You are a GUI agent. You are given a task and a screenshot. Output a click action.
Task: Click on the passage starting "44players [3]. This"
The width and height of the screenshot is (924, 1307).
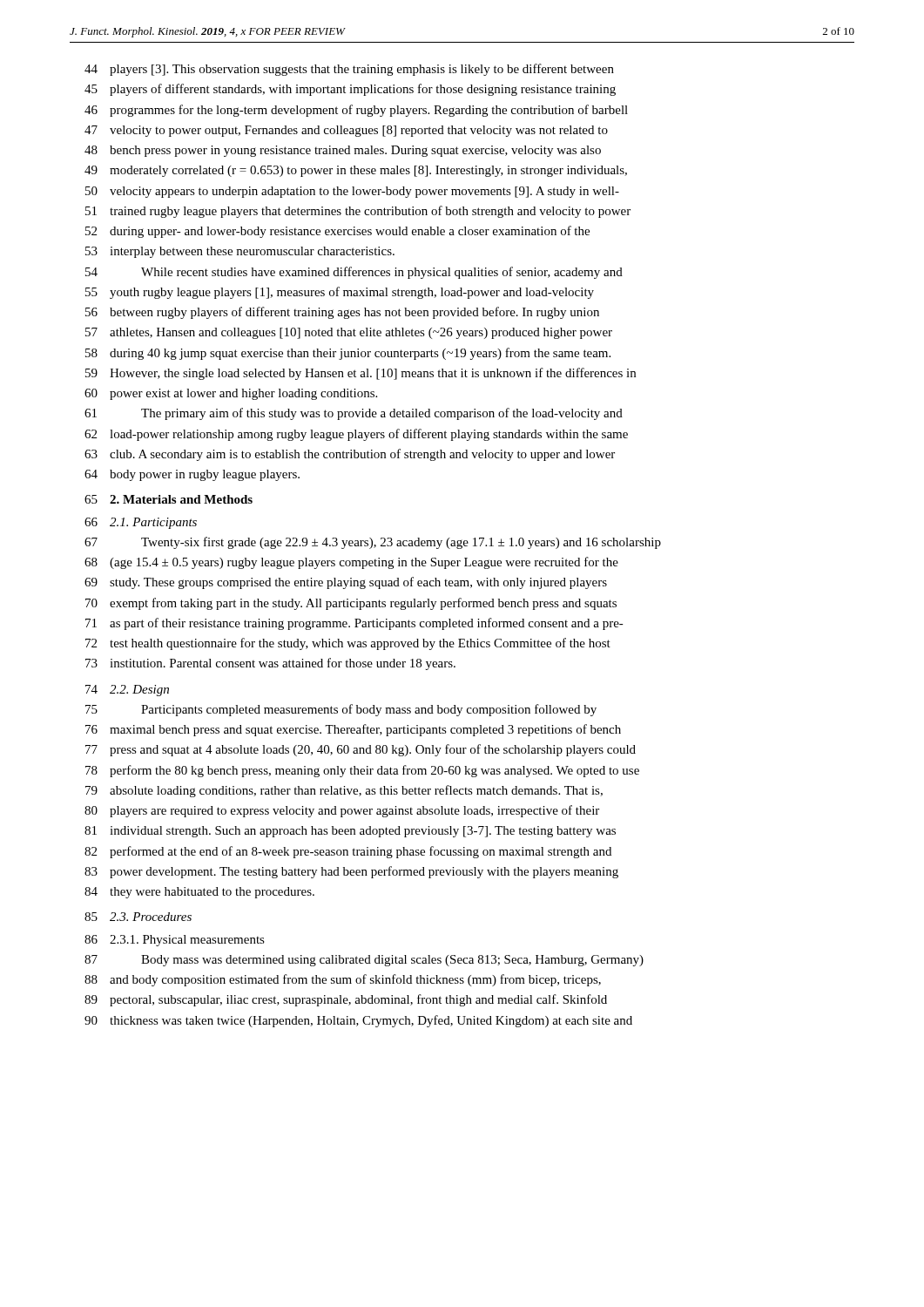coord(462,160)
